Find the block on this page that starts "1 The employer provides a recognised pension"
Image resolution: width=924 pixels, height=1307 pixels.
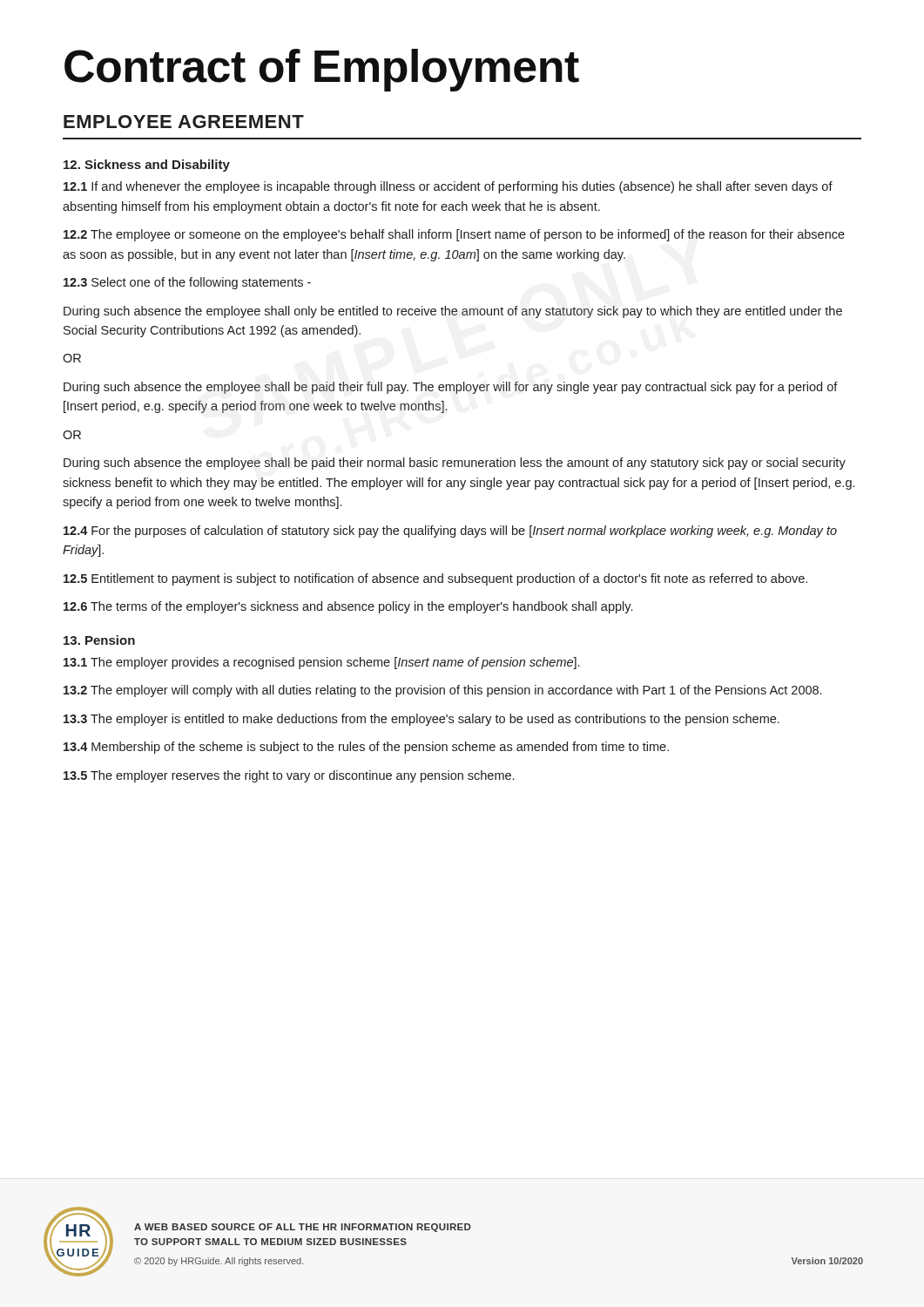click(x=322, y=662)
